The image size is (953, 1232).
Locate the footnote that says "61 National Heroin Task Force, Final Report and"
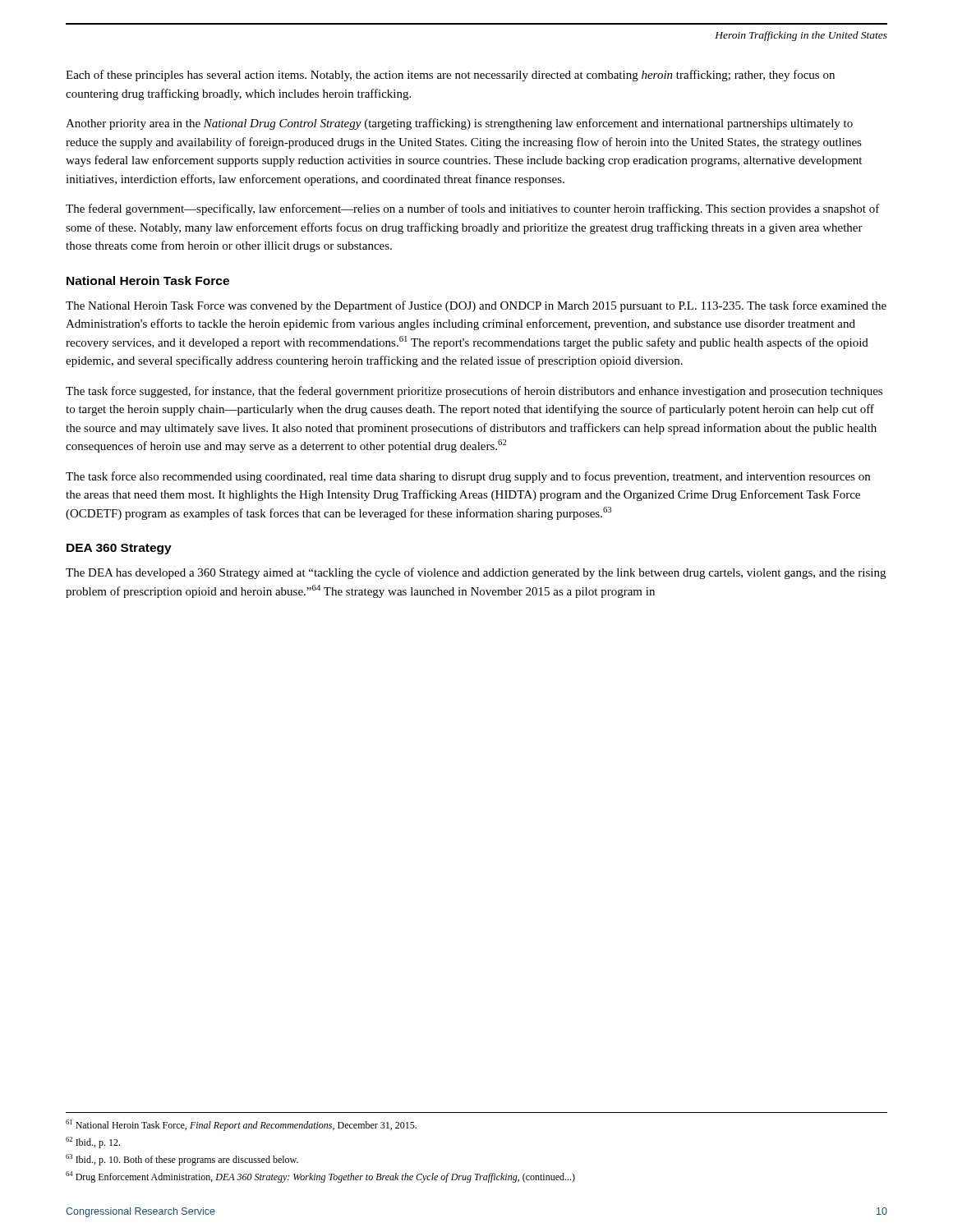coord(241,1125)
